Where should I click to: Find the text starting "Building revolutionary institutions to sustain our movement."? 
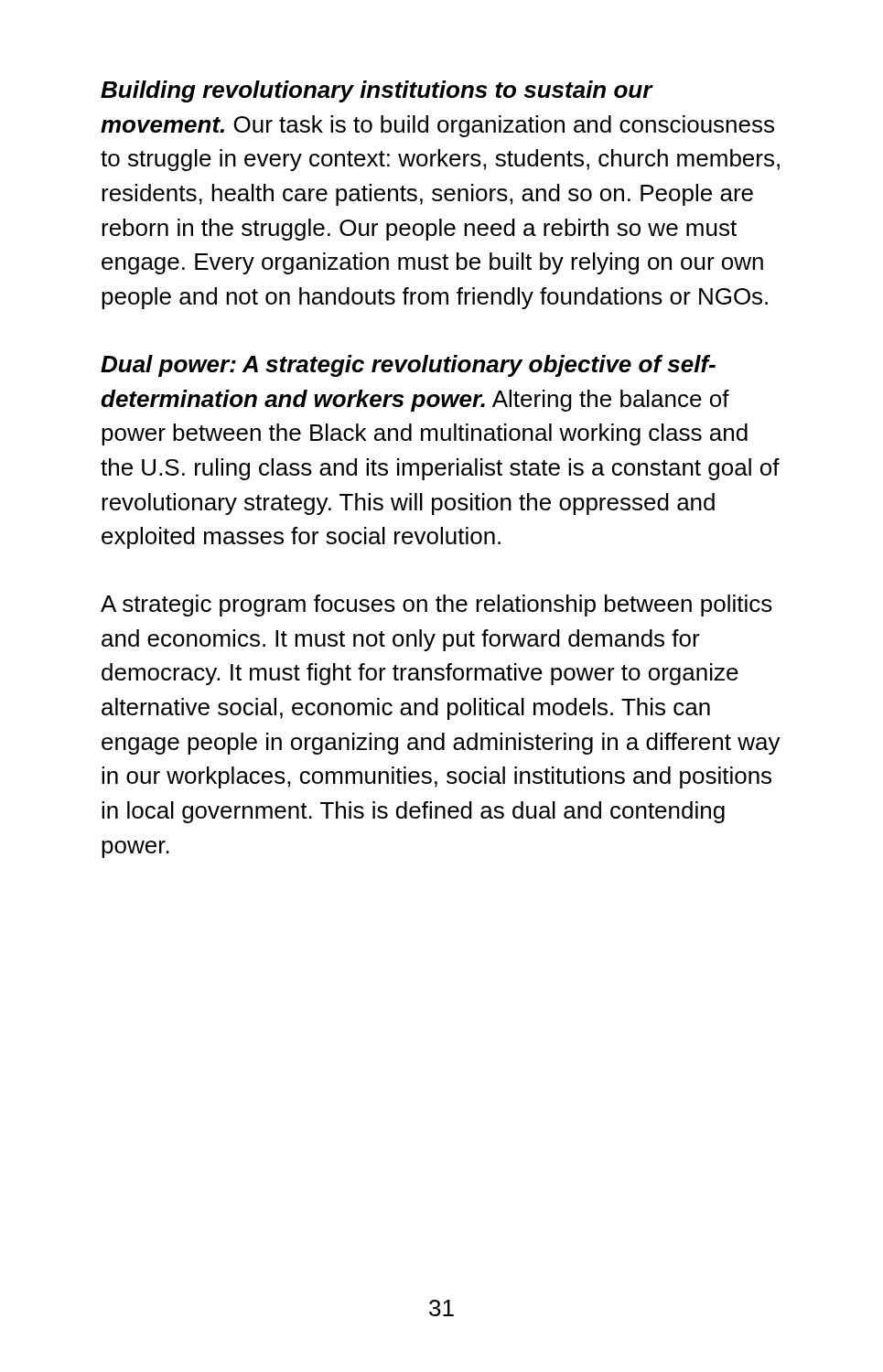pos(441,193)
